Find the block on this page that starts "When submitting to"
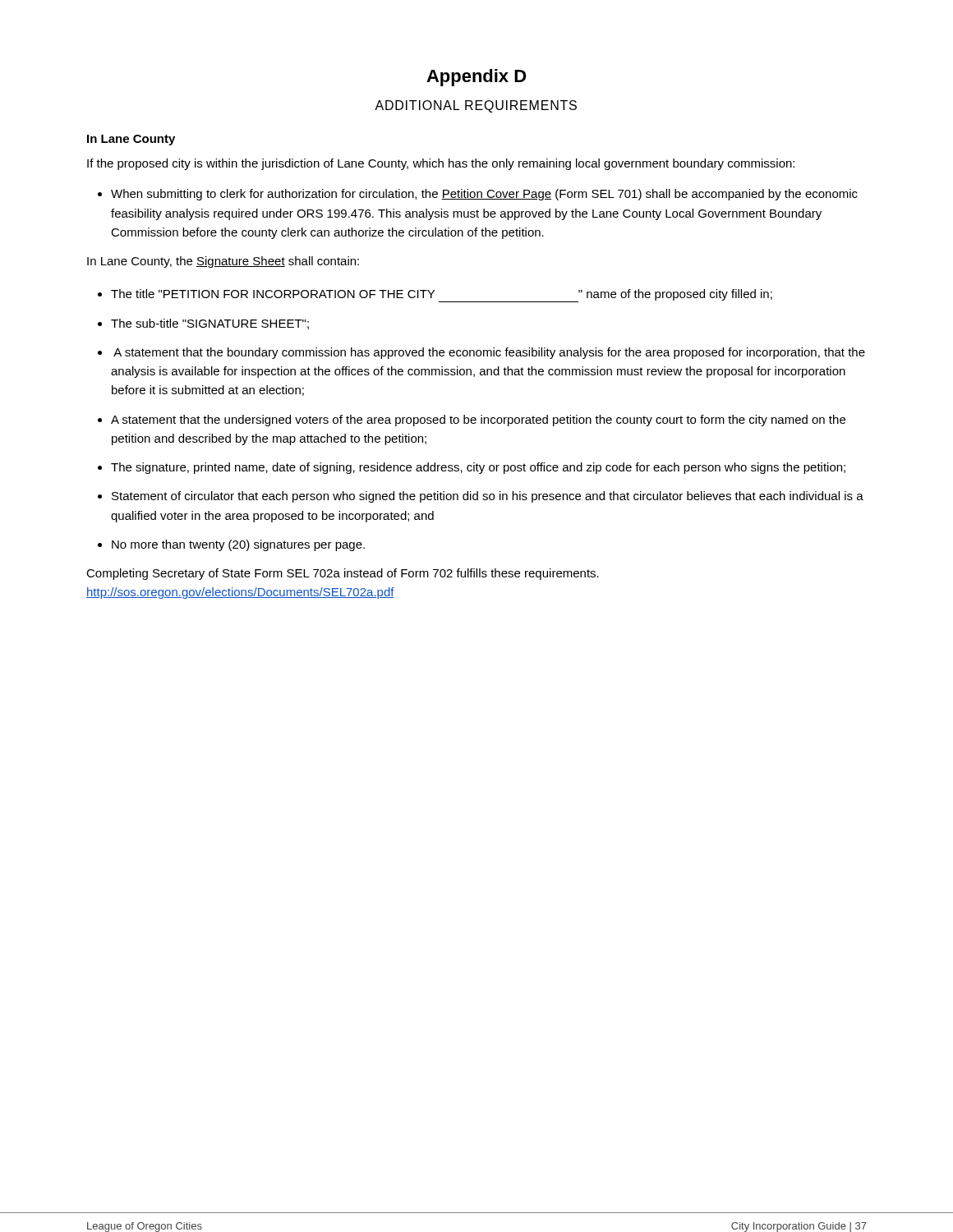This screenshot has height=1232, width=953. tap(476, 213)
